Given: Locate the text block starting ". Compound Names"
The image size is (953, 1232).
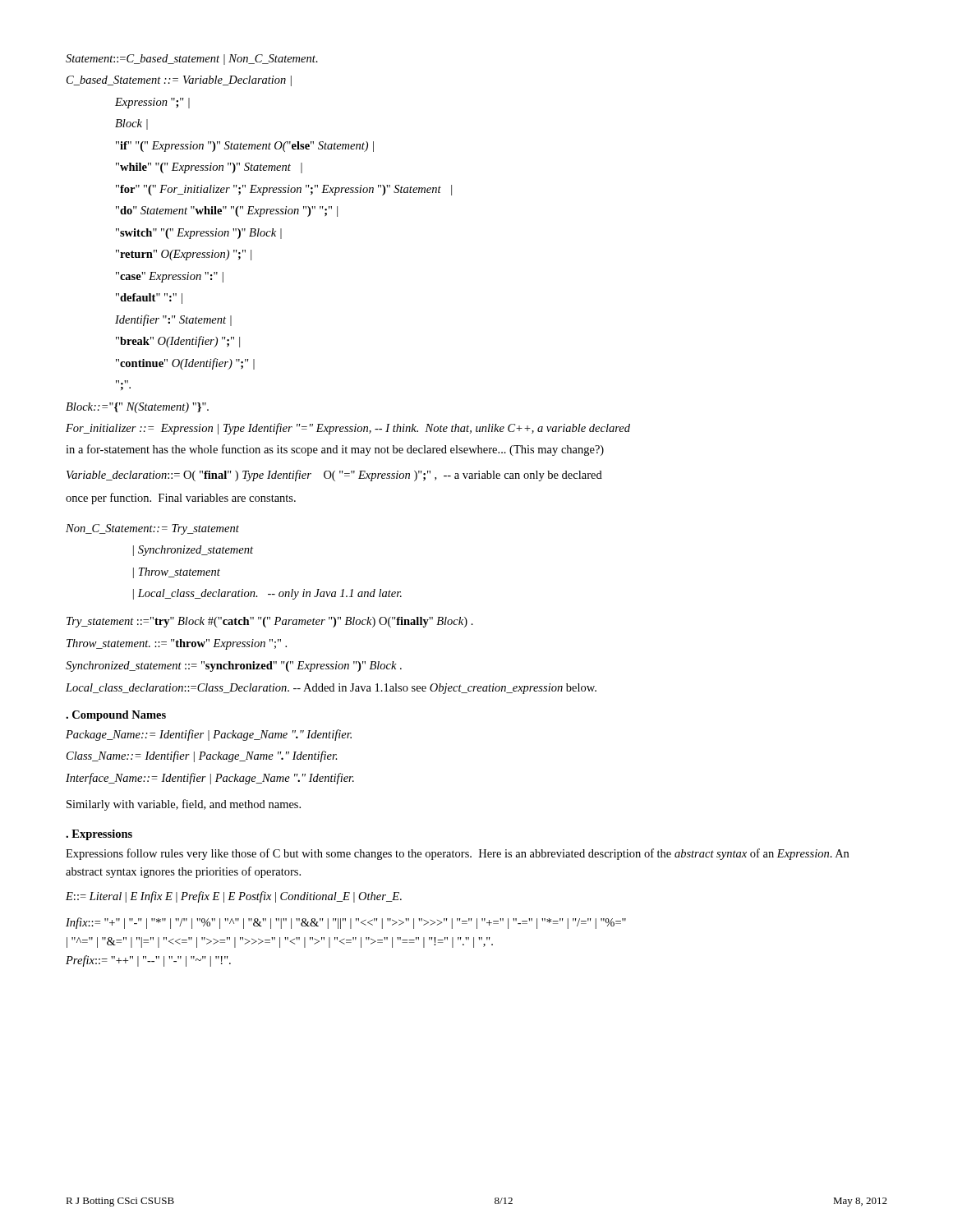Looking at the screenshot, I should click(x=116, y=714).
